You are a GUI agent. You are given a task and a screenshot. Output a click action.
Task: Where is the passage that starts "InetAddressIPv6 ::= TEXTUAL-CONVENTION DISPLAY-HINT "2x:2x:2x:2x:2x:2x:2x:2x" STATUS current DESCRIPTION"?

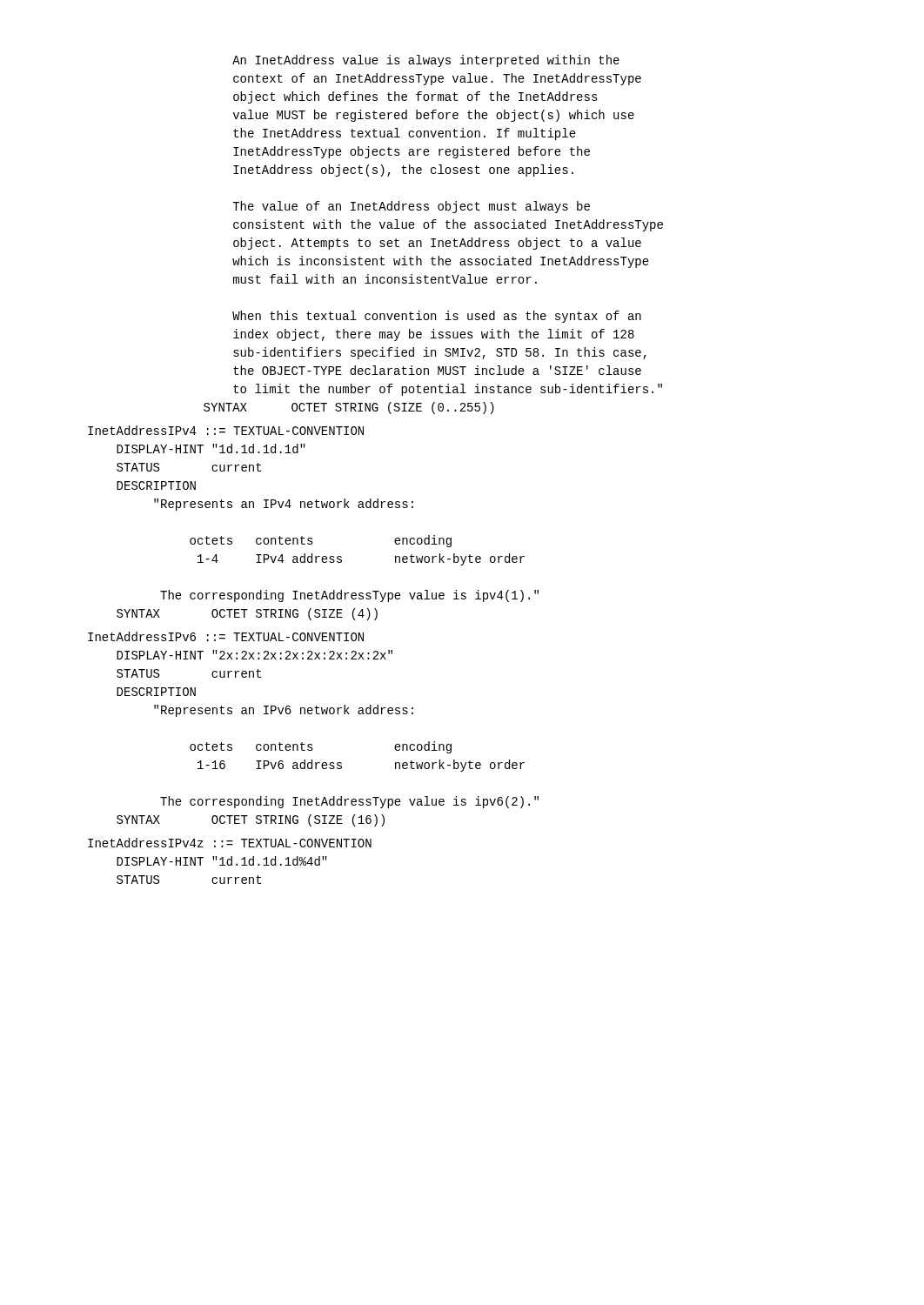226,636
